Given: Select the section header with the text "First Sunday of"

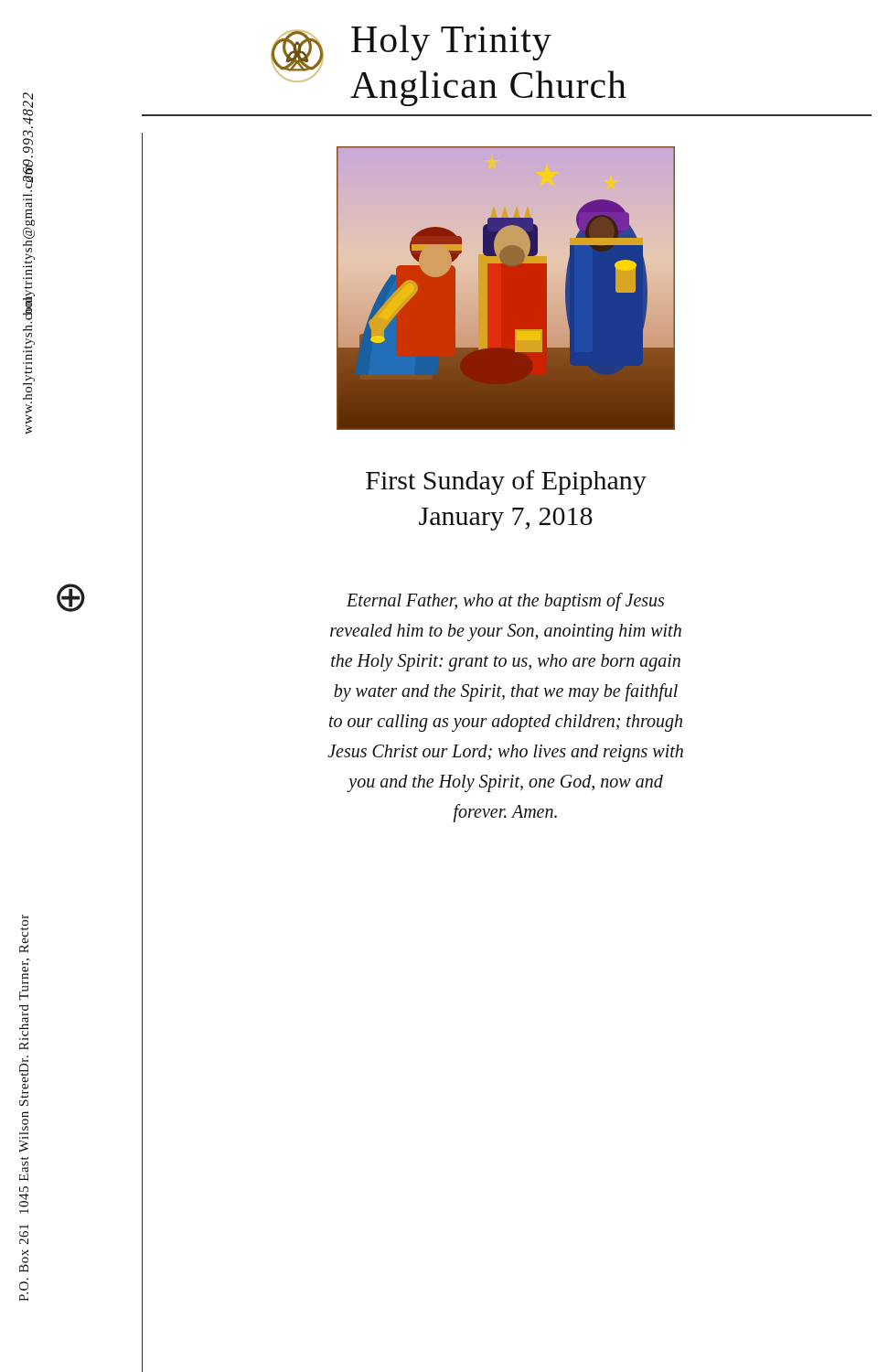Looking at the screenshot, I should (506, 498).
